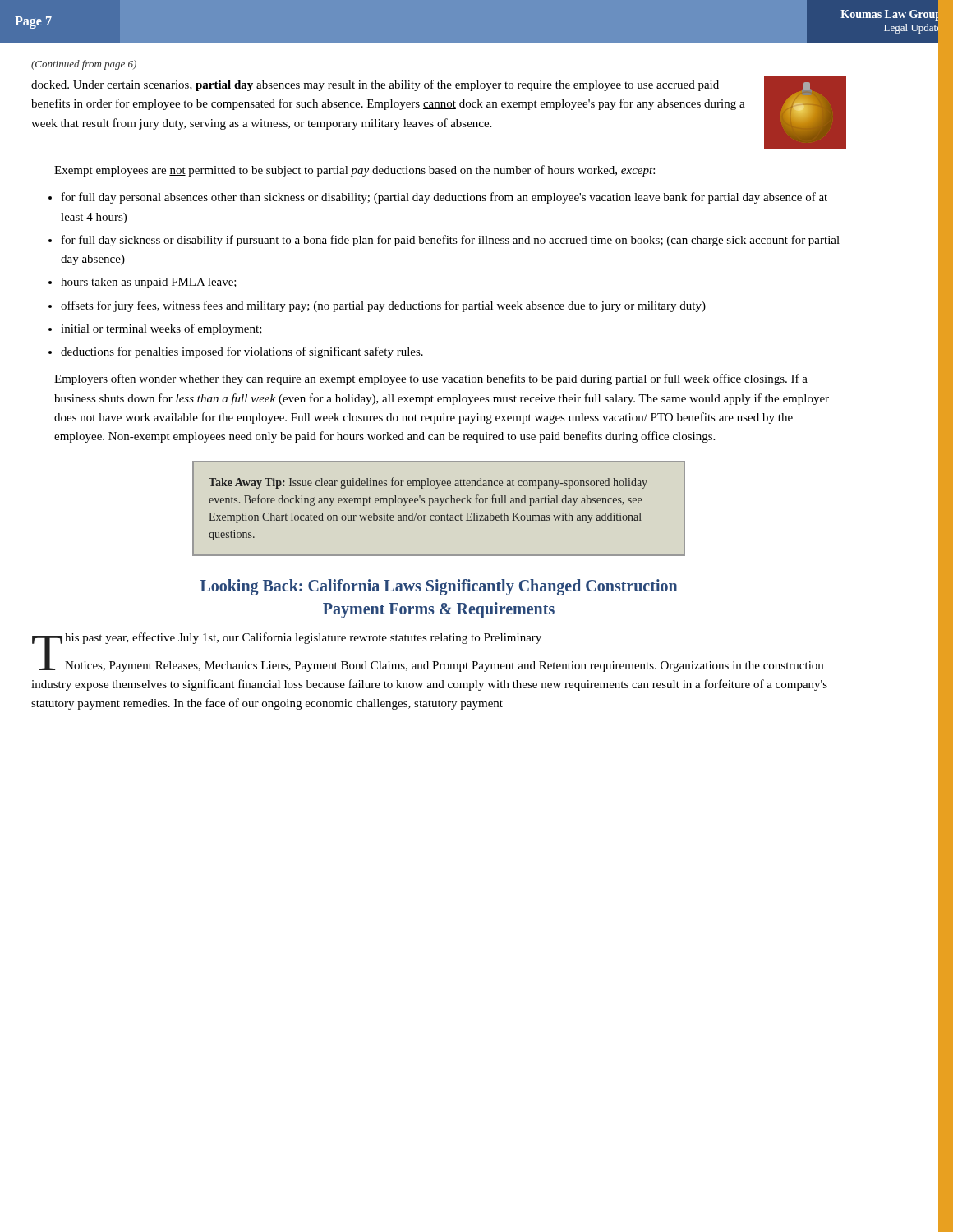Point to the block beginning "deductions for penalties imposed"

click(242, 352)
